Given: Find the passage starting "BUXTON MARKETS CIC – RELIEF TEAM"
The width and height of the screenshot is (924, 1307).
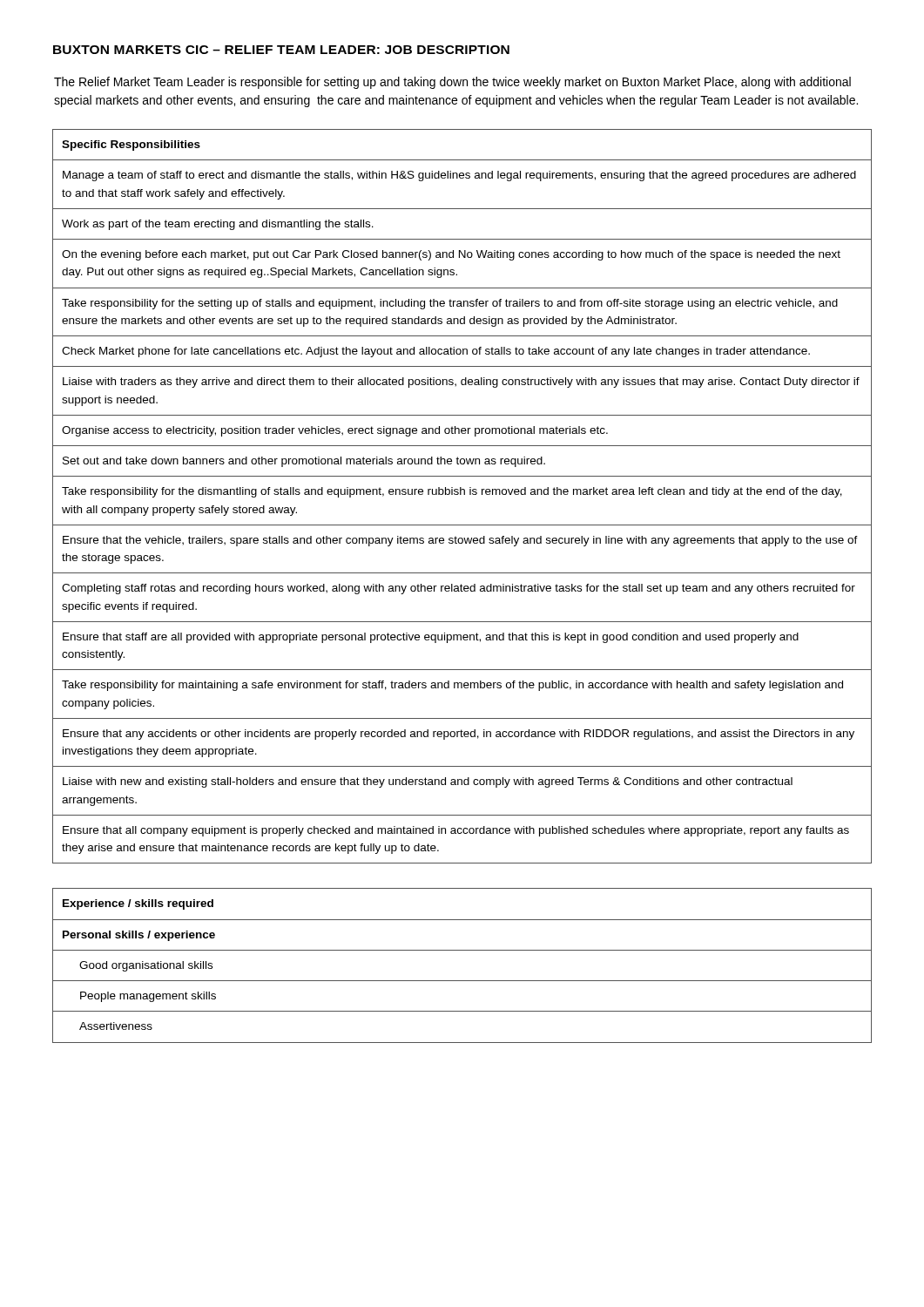Looking at the screenshot, I should (x=281, y=49).
